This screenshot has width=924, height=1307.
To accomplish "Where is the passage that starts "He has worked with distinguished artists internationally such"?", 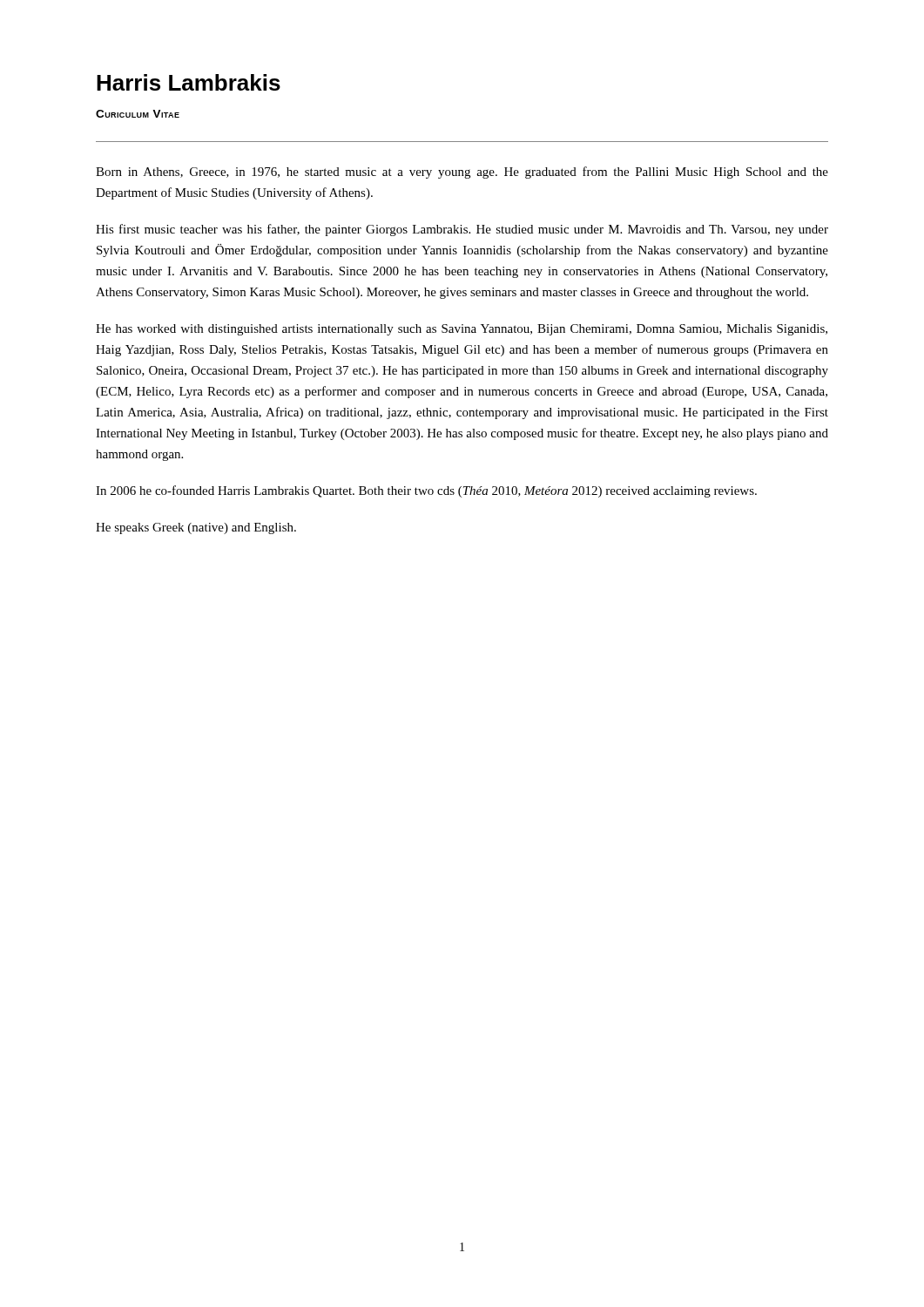I will pos(462,391).
